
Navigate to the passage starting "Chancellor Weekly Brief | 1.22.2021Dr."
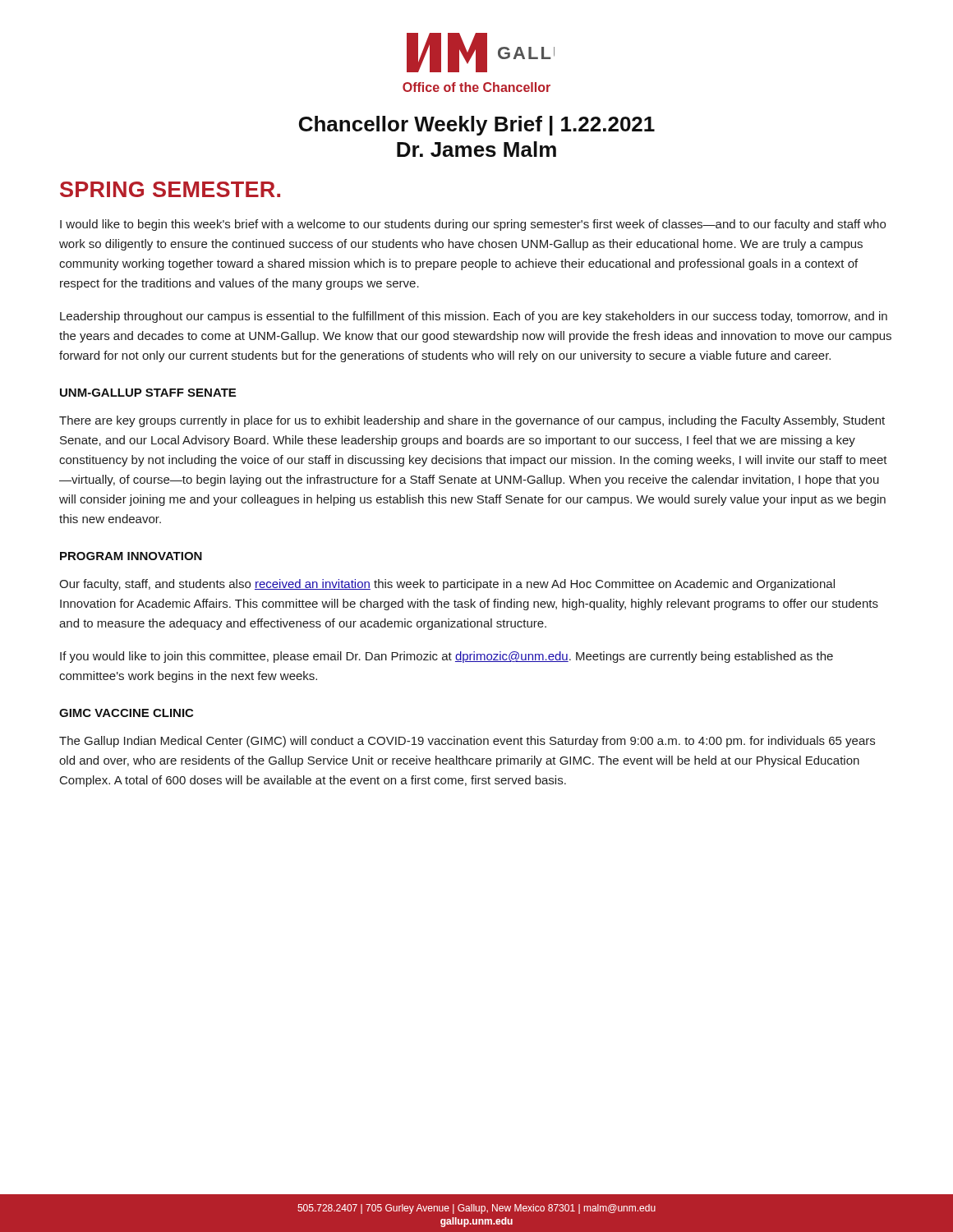pyautogui.click(x=476, y=137)
